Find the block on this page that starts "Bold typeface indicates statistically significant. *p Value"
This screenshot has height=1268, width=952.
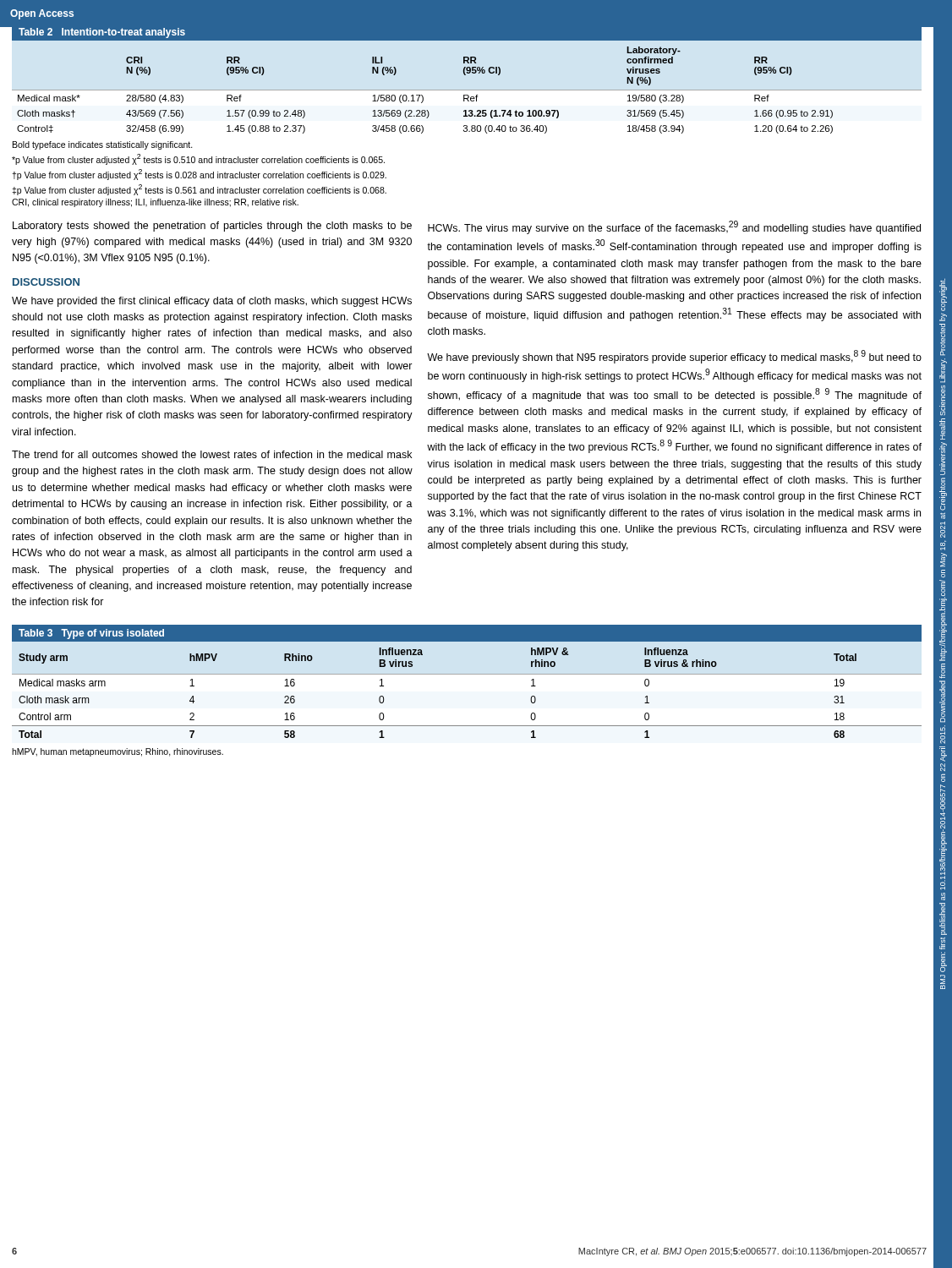coord(199,173)
